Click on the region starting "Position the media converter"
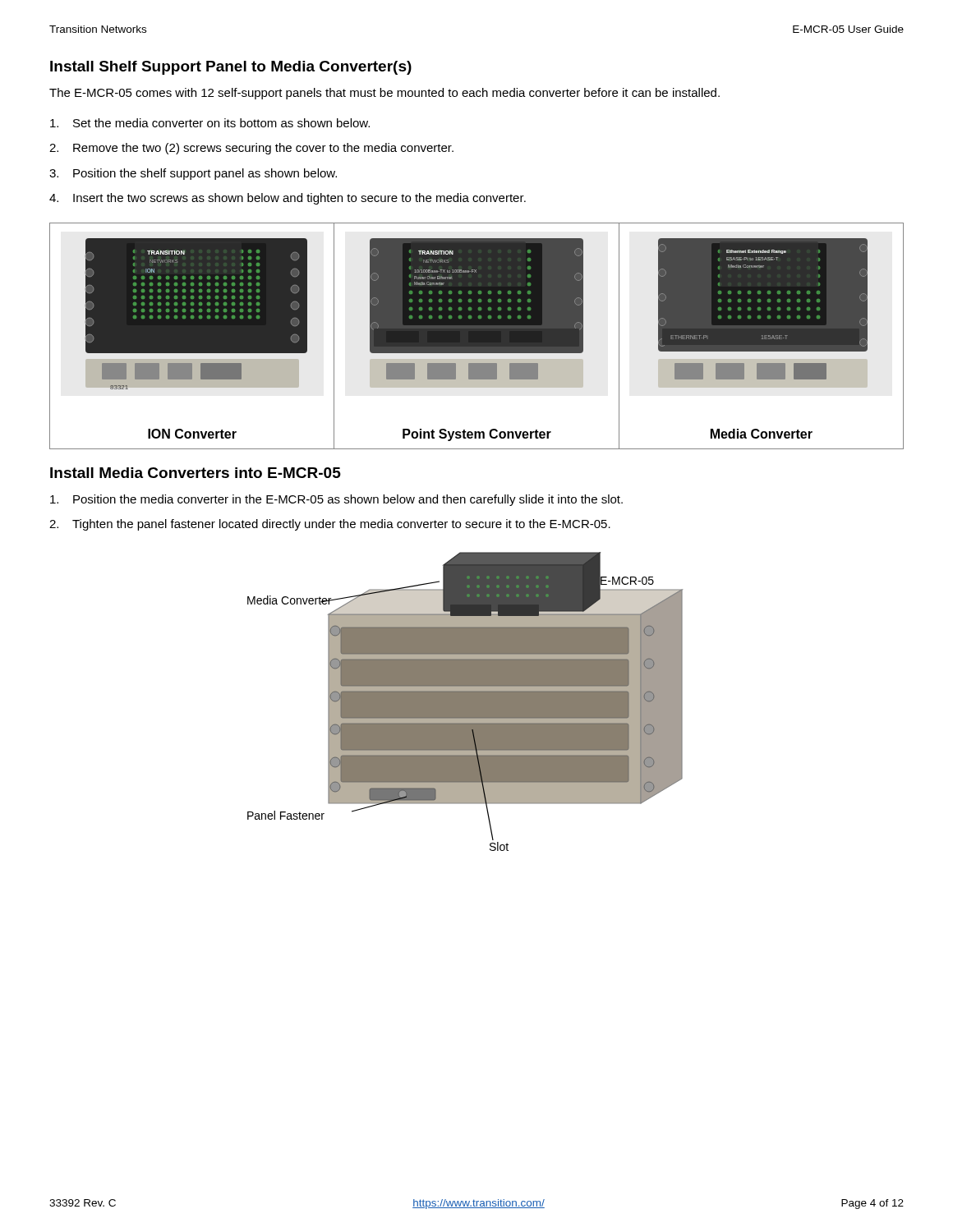 [x=337, y=499]
